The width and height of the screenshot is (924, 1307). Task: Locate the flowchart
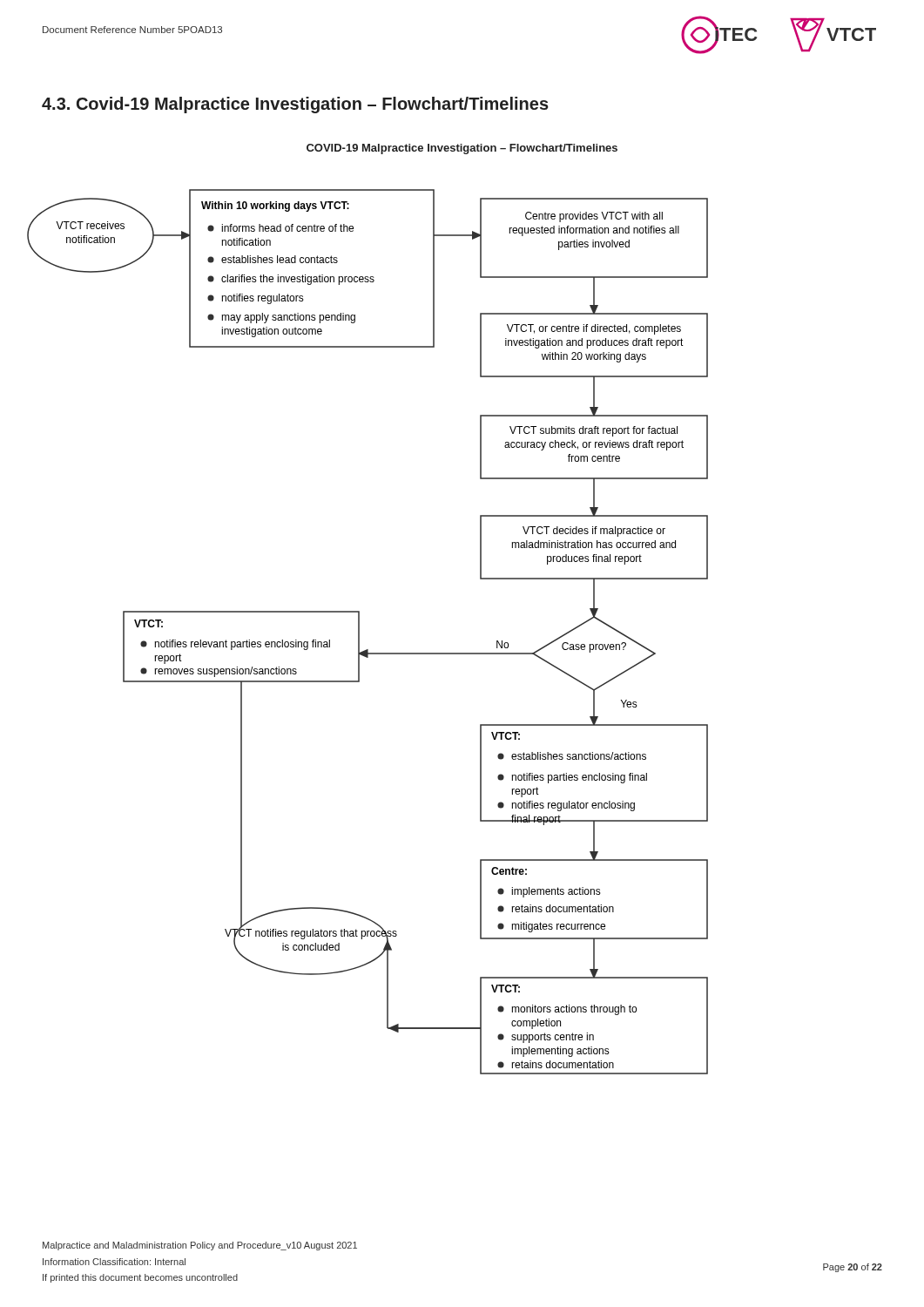(462, 677)
